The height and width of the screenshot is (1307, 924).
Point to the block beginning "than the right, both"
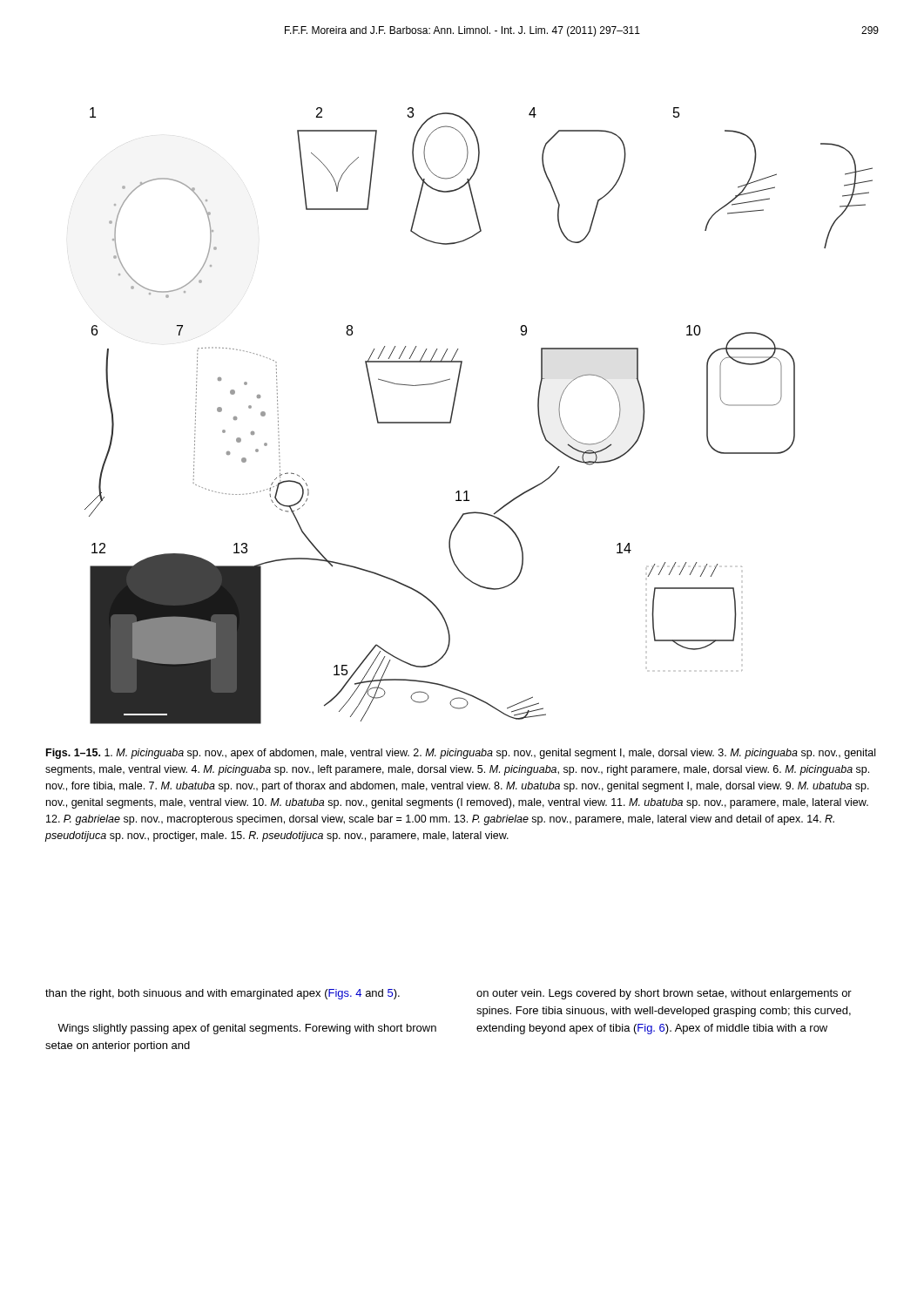tap(241, 1019)
